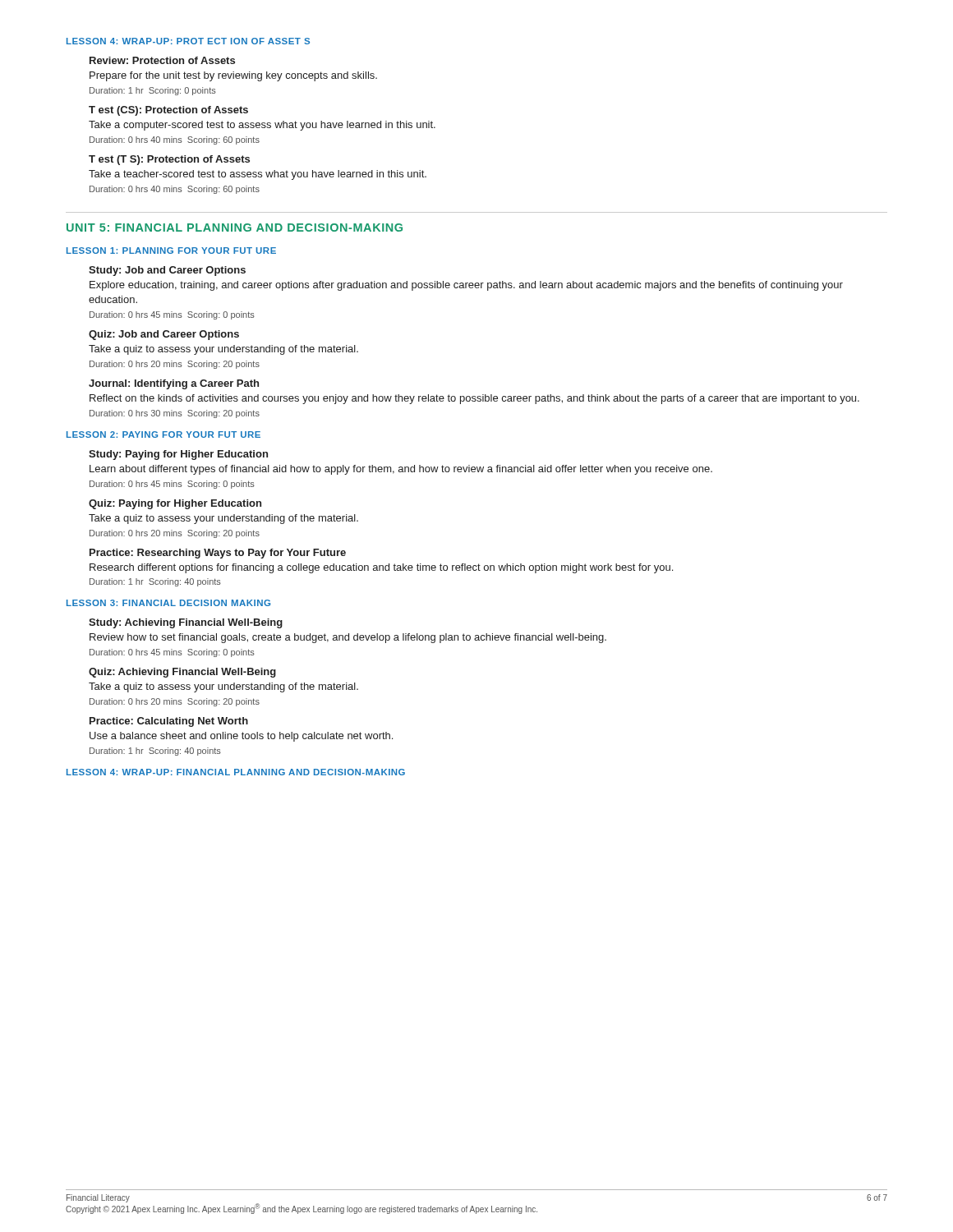Navigate to the passage starting "Study: Job and Career Options"
953x1232 pixels.
coord(488,291)
